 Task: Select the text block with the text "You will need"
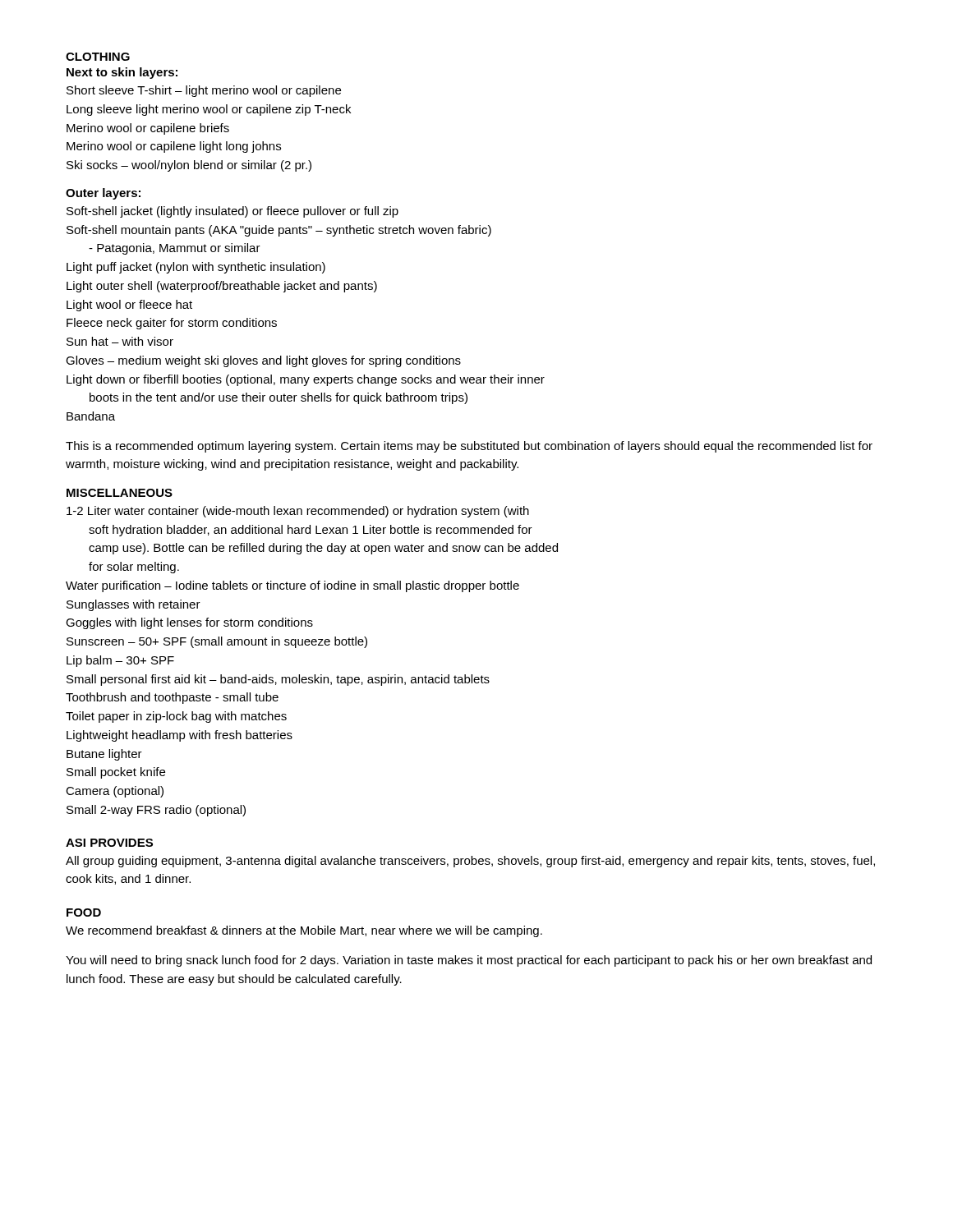(469, 969)
